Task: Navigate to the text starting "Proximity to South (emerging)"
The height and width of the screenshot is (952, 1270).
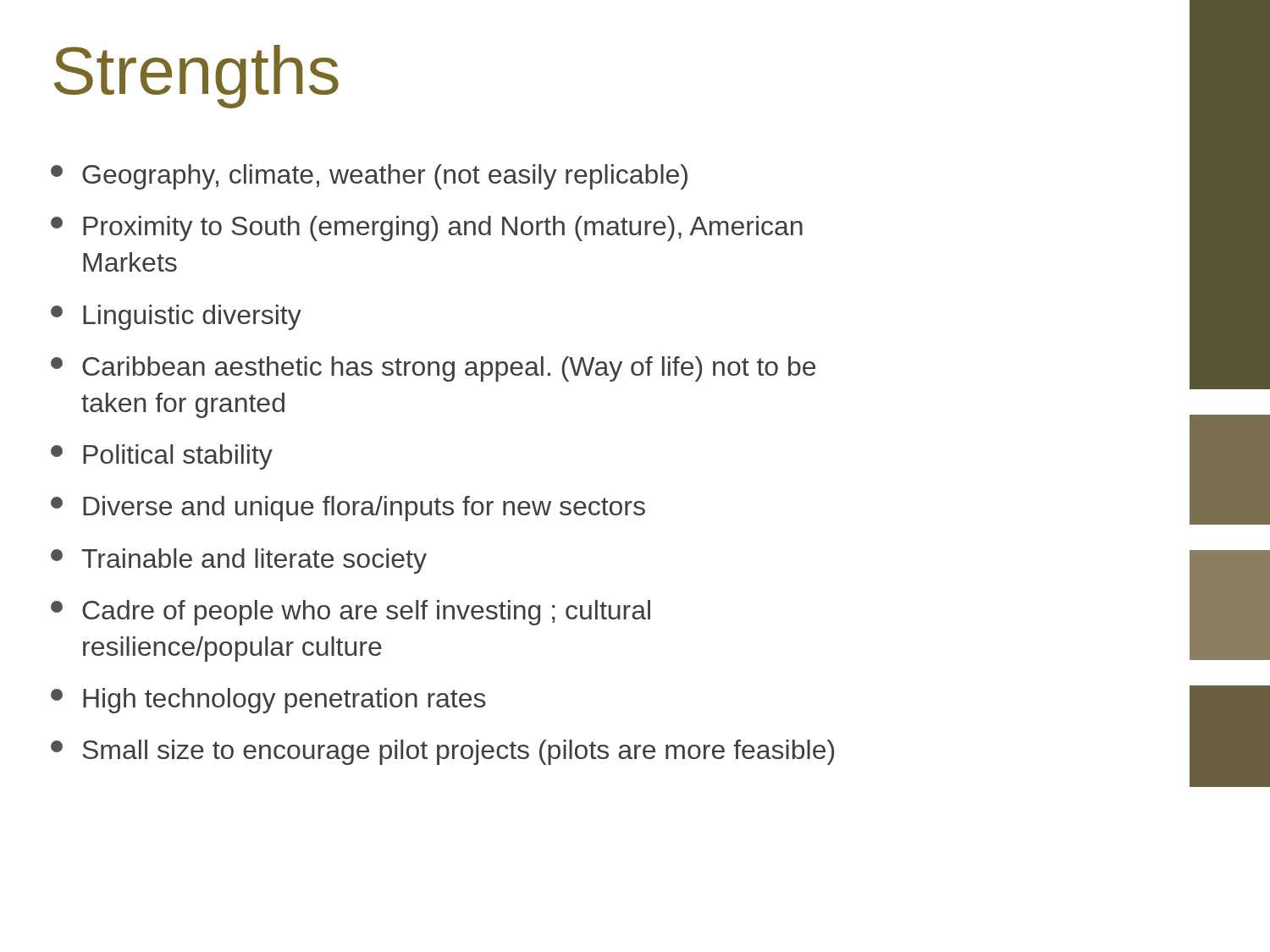Action: 593,245
